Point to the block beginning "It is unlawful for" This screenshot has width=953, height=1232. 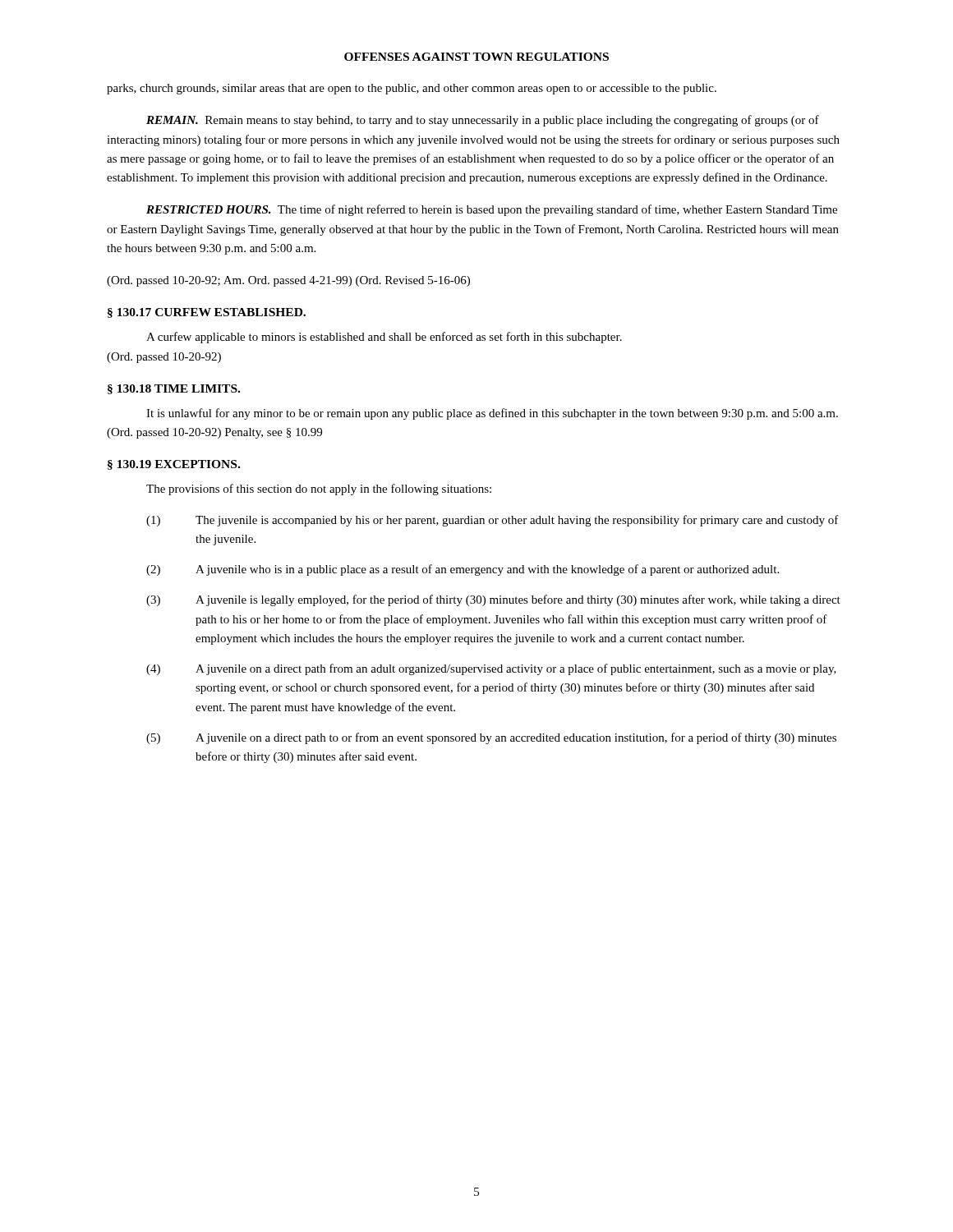click(476, 421)
